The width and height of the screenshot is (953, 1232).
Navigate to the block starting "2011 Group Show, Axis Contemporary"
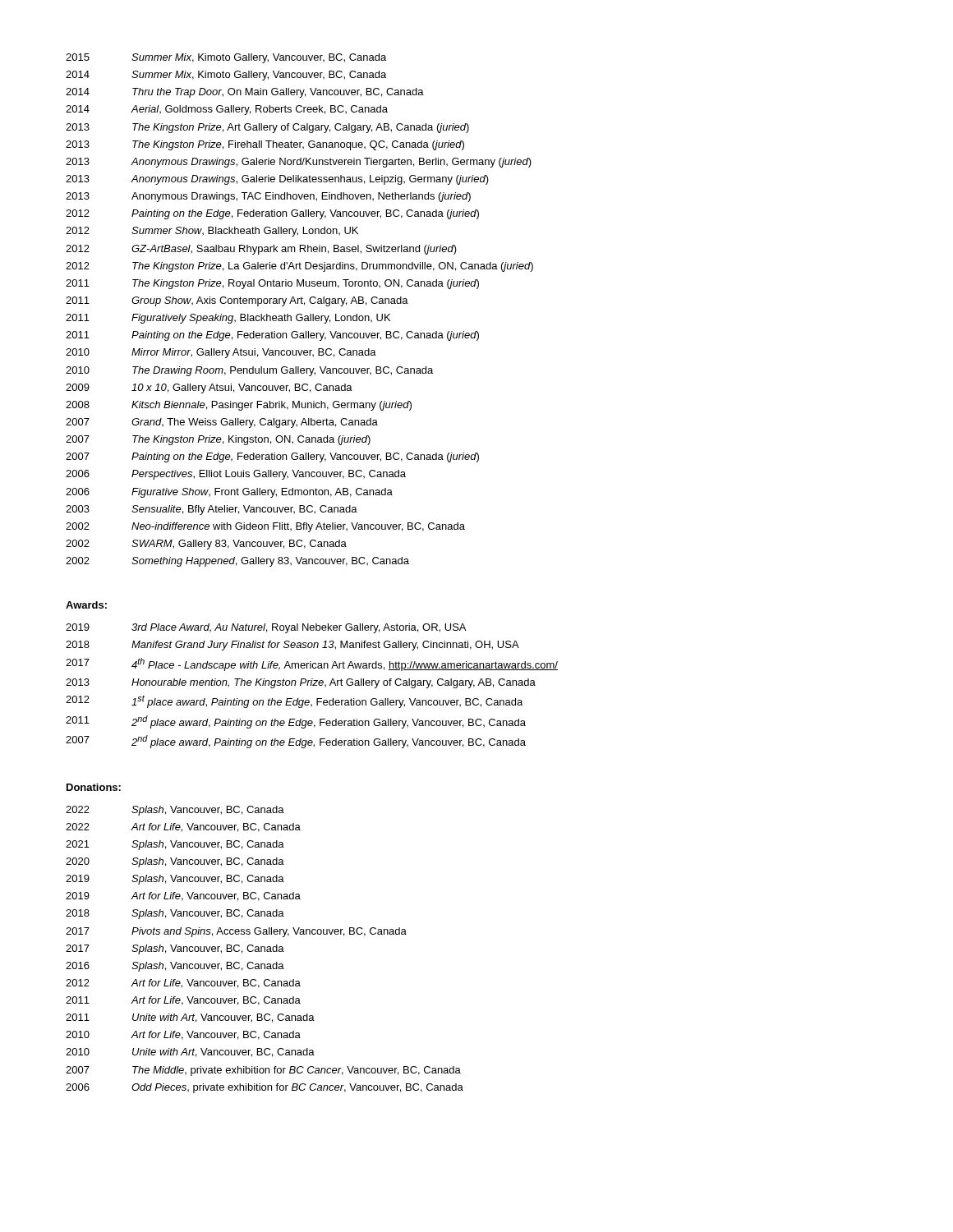(x=237, y=301)
